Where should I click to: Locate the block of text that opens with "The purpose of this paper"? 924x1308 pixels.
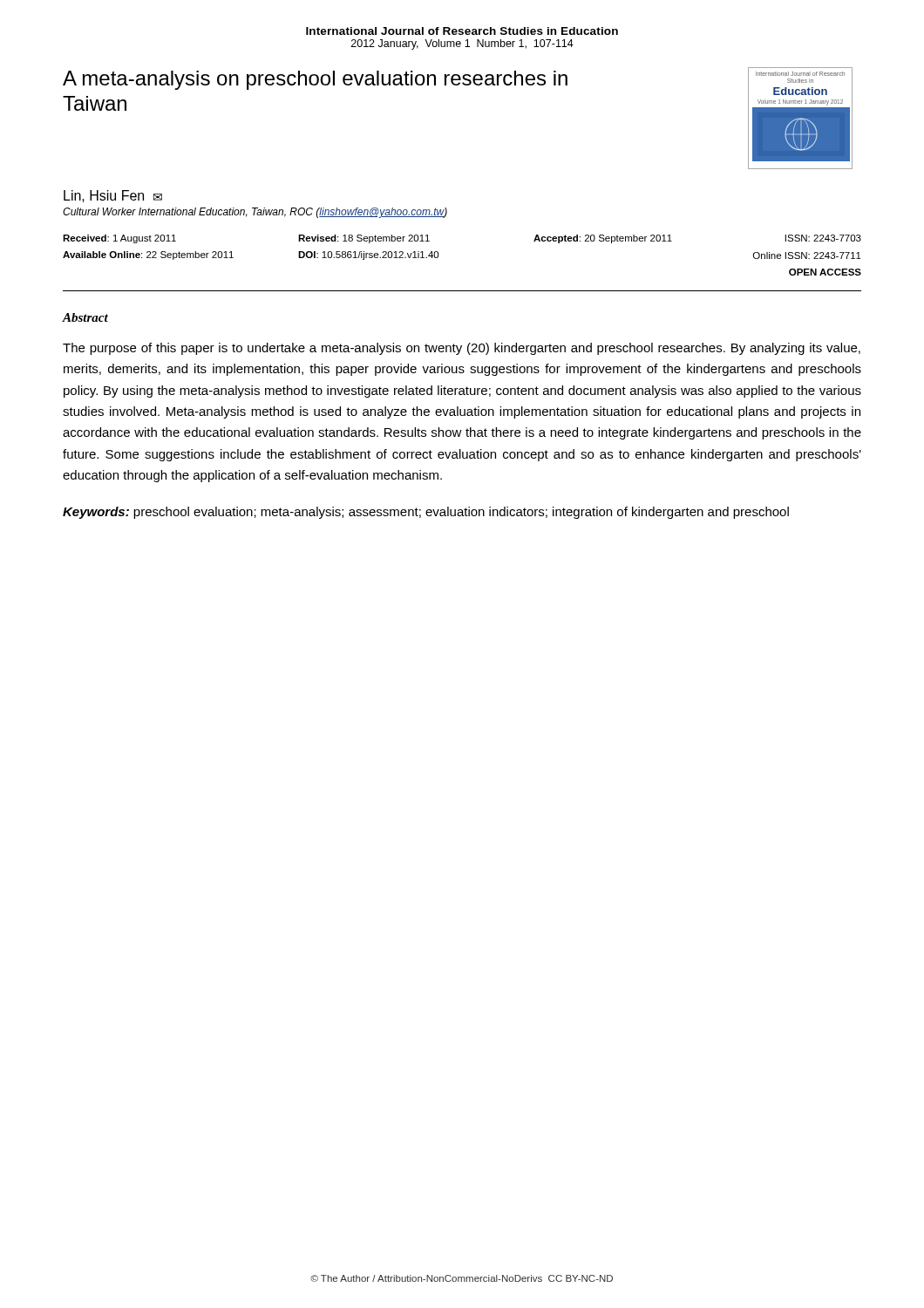tap(462, 411)
